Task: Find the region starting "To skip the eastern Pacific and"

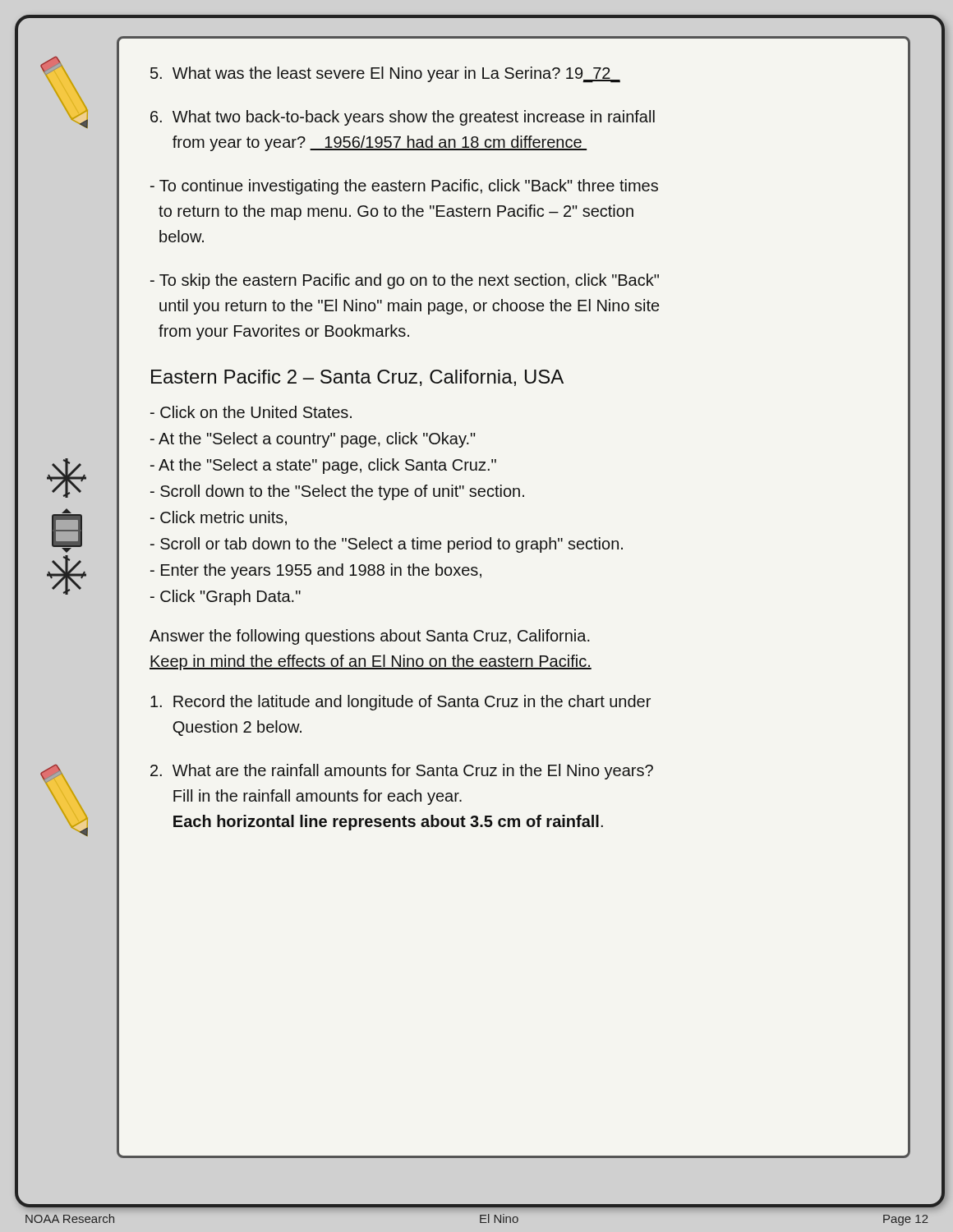Action: pyautogui.click(x=405, y=306)
